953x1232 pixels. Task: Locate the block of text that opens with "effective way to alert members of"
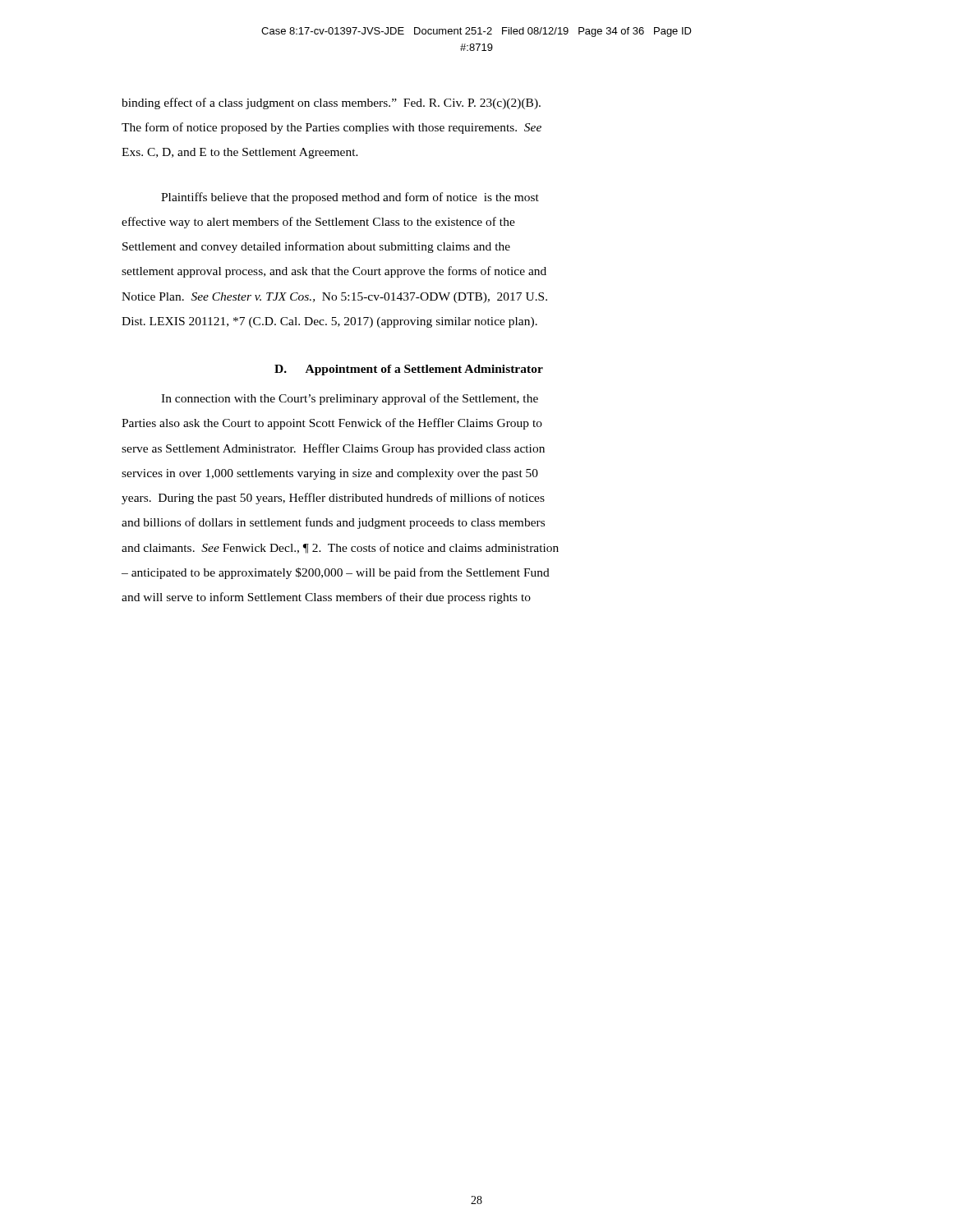[x=318, y=221]
